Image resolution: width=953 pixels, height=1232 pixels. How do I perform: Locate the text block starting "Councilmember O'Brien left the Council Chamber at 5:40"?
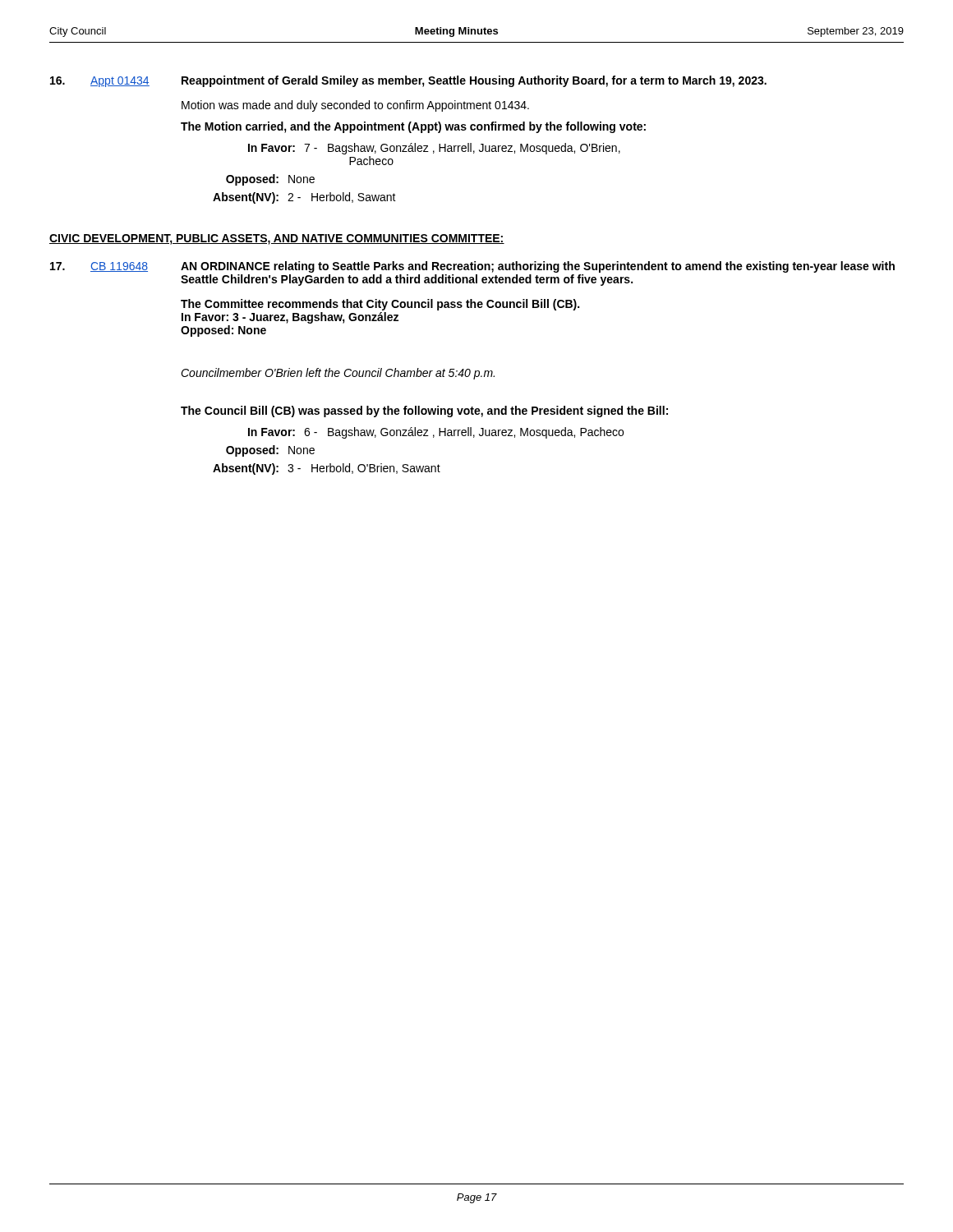click(x=339, y=373)
